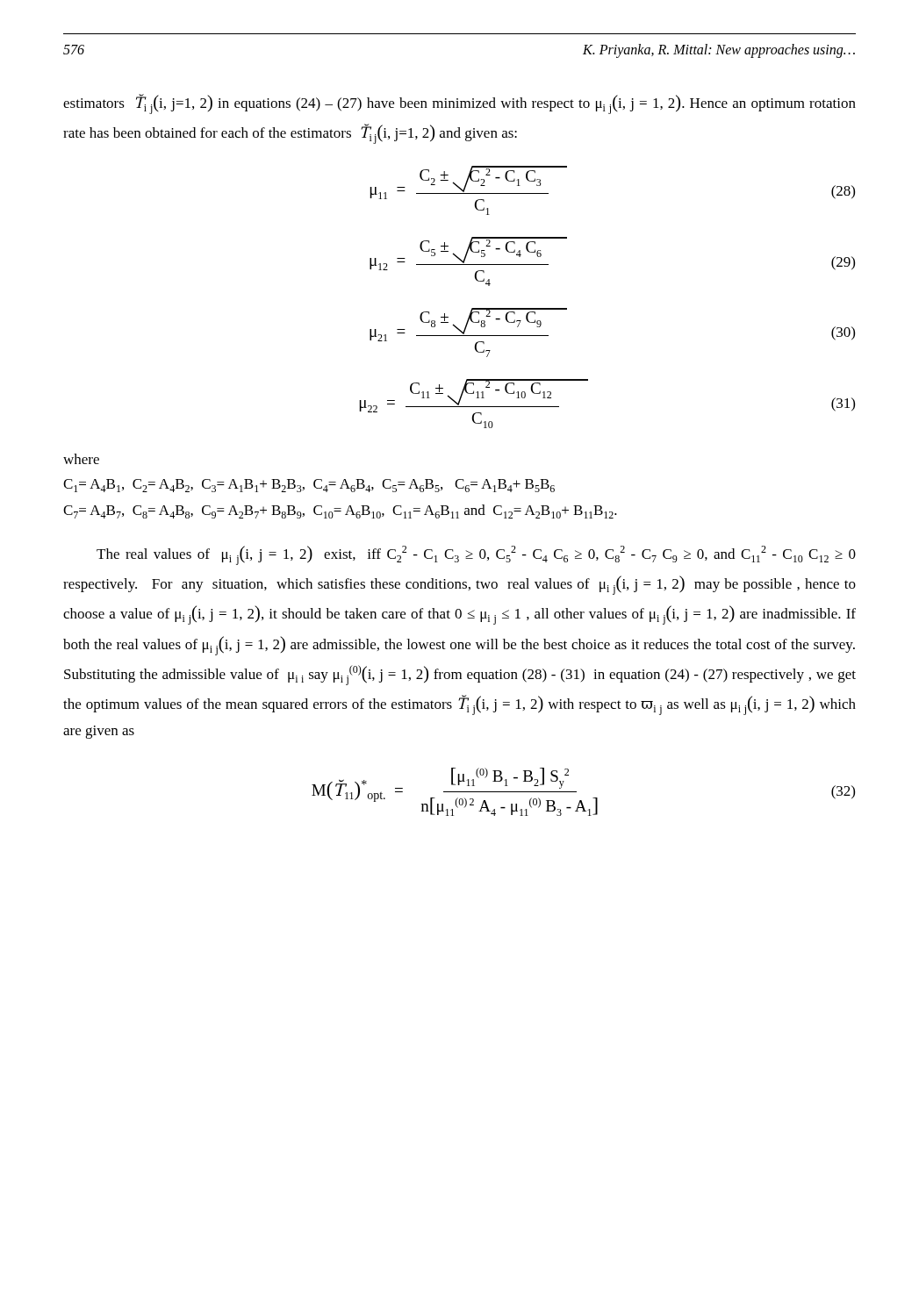The width and height of the screenshot is (919, 1316).
Task: Find the formula with the text "M(T̆11)*opt. = [μ11(0) B1 - B2] Sy2 n[μ11(0)"
Action: coord(460,792)
